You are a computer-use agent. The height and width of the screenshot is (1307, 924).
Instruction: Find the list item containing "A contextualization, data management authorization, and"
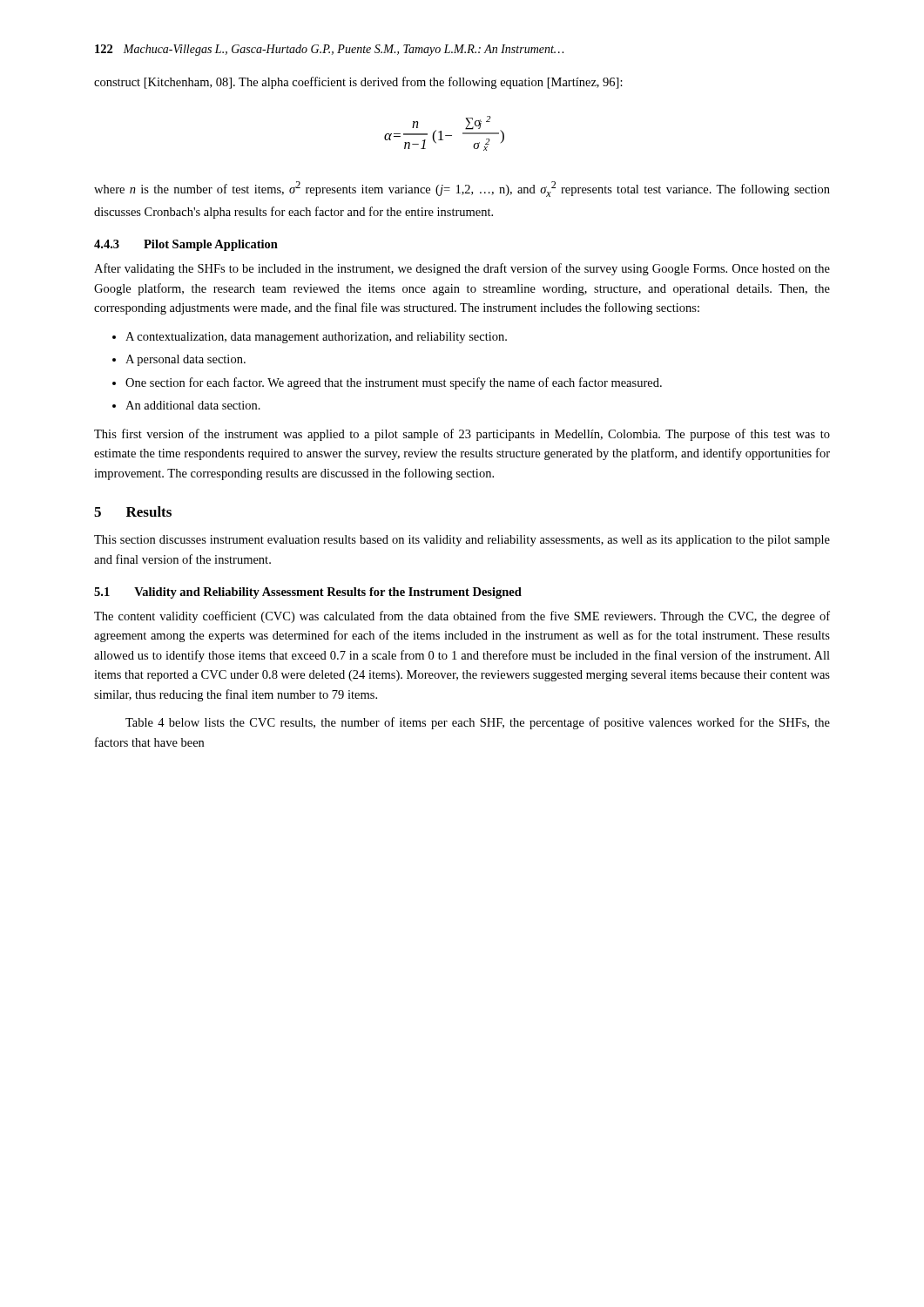click(x=317, y=336)
